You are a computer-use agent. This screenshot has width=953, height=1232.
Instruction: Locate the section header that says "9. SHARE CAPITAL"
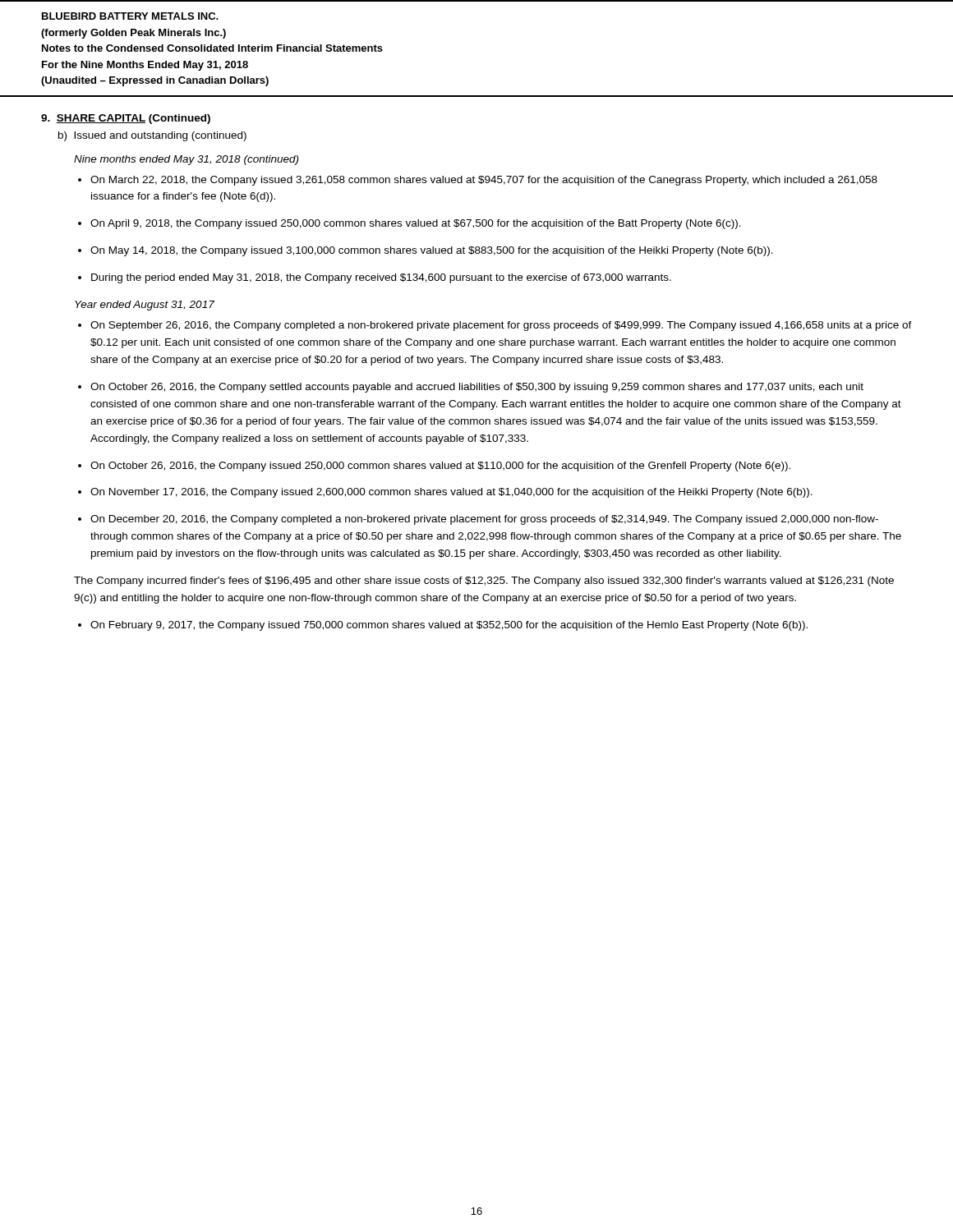pyautogui.click(x=126, y=117)
